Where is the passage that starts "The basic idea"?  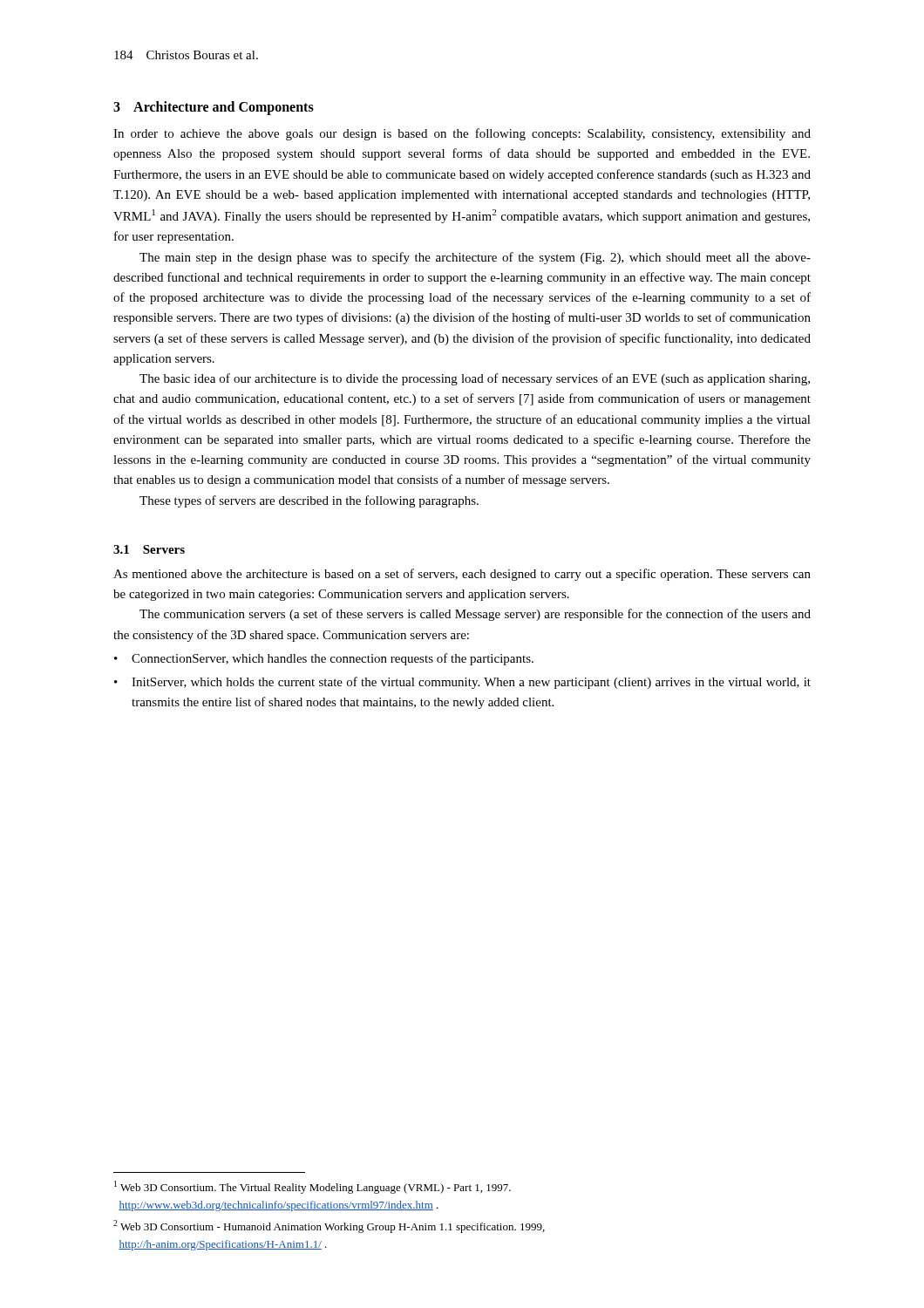point(462,429)
